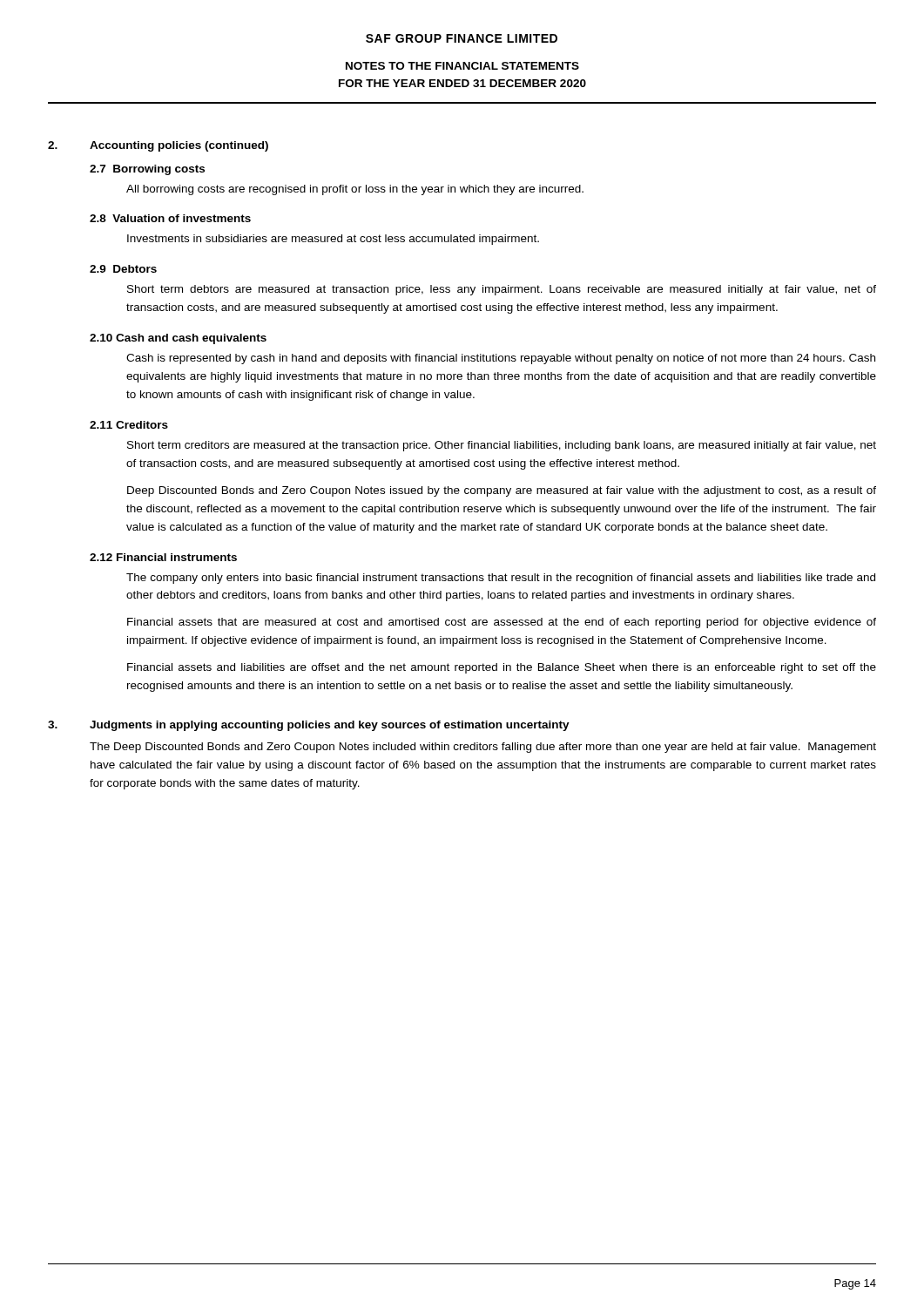Click on the text block starting "Short term creditors"
This screenshot has width=924, height=1307.
pyautogui.click(x=501, y=454)
